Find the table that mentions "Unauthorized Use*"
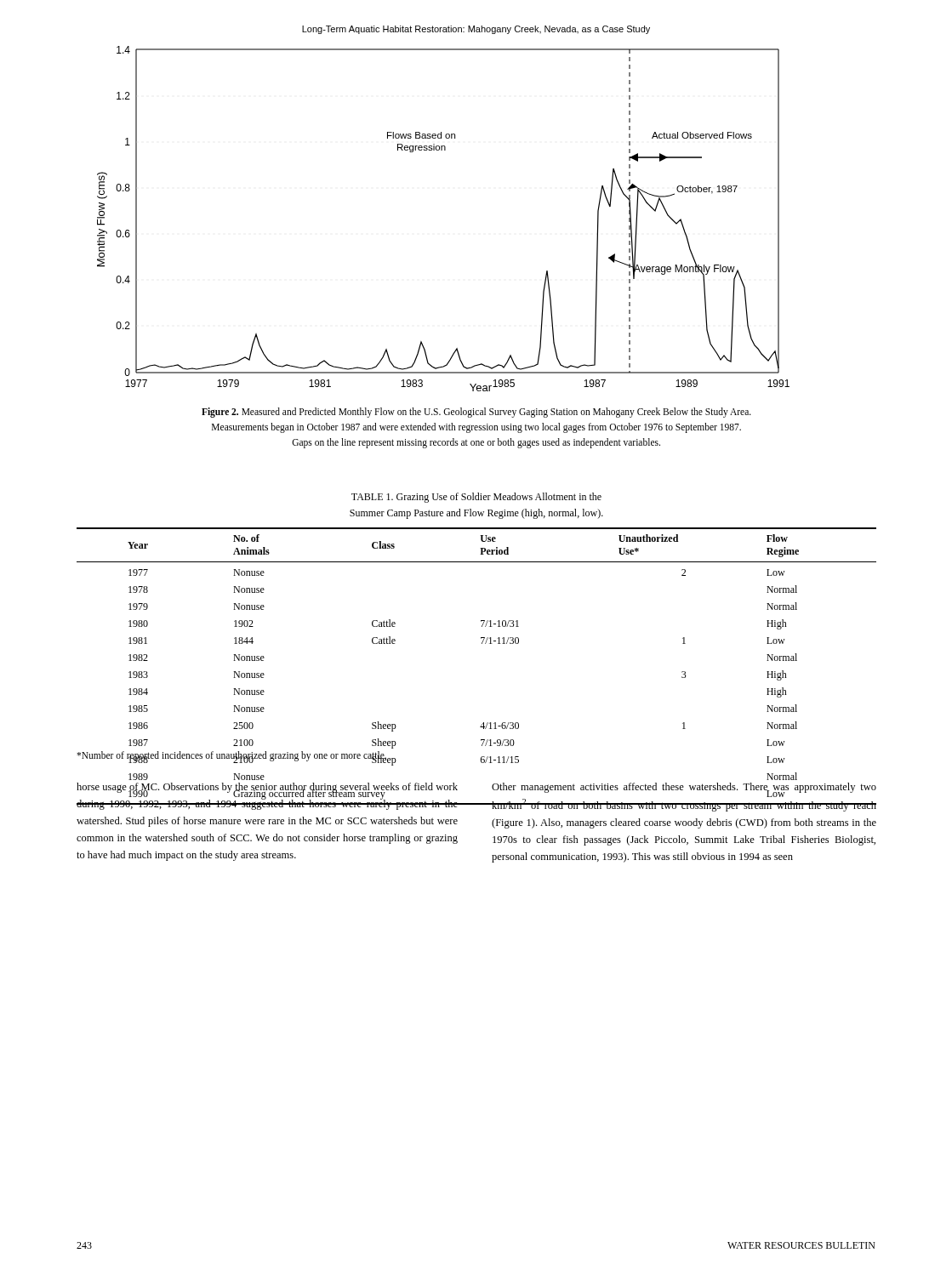 click(476, 668)
